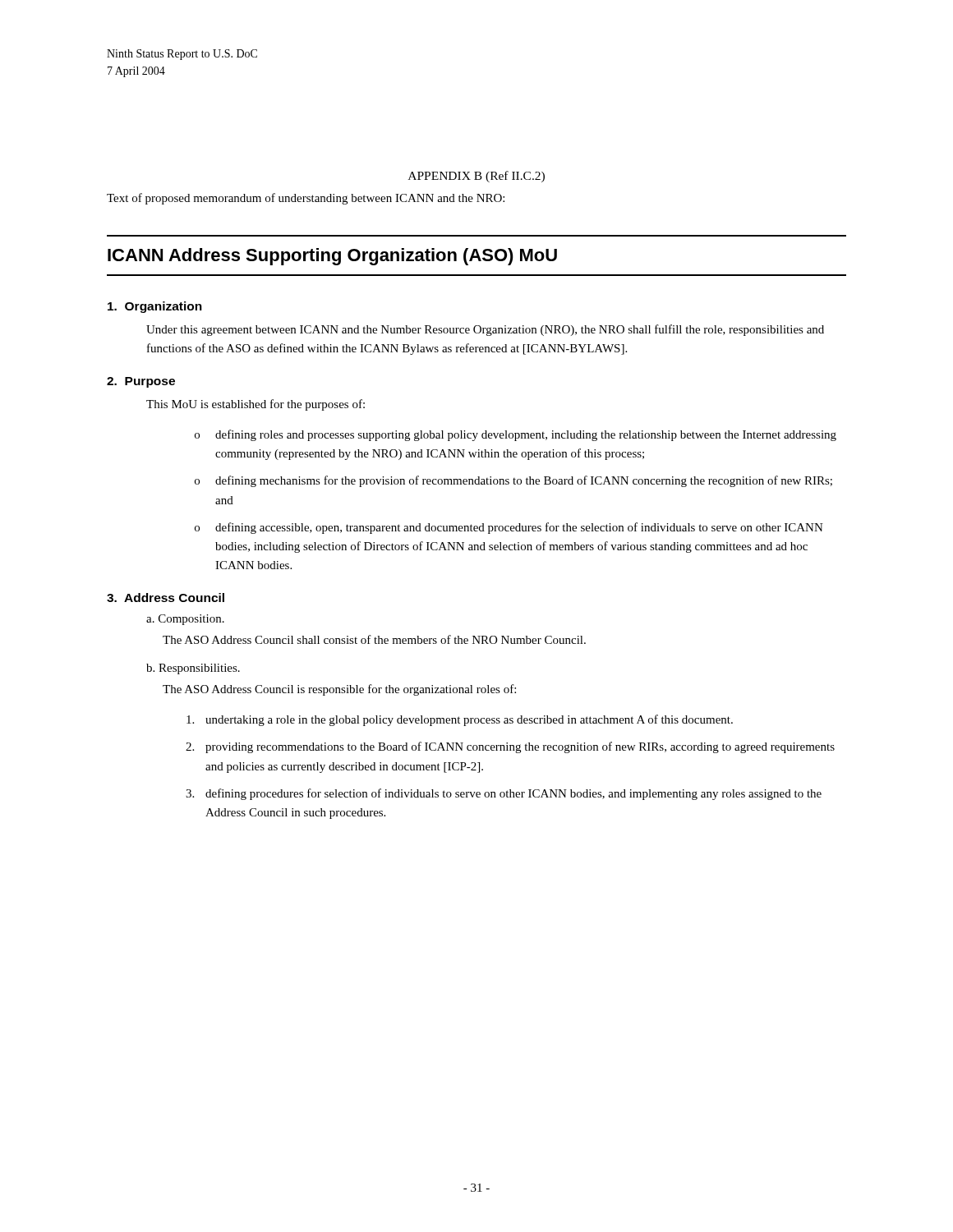Select the text block with the text "The ASO Address Council shall consist of the"

point(375,639)
